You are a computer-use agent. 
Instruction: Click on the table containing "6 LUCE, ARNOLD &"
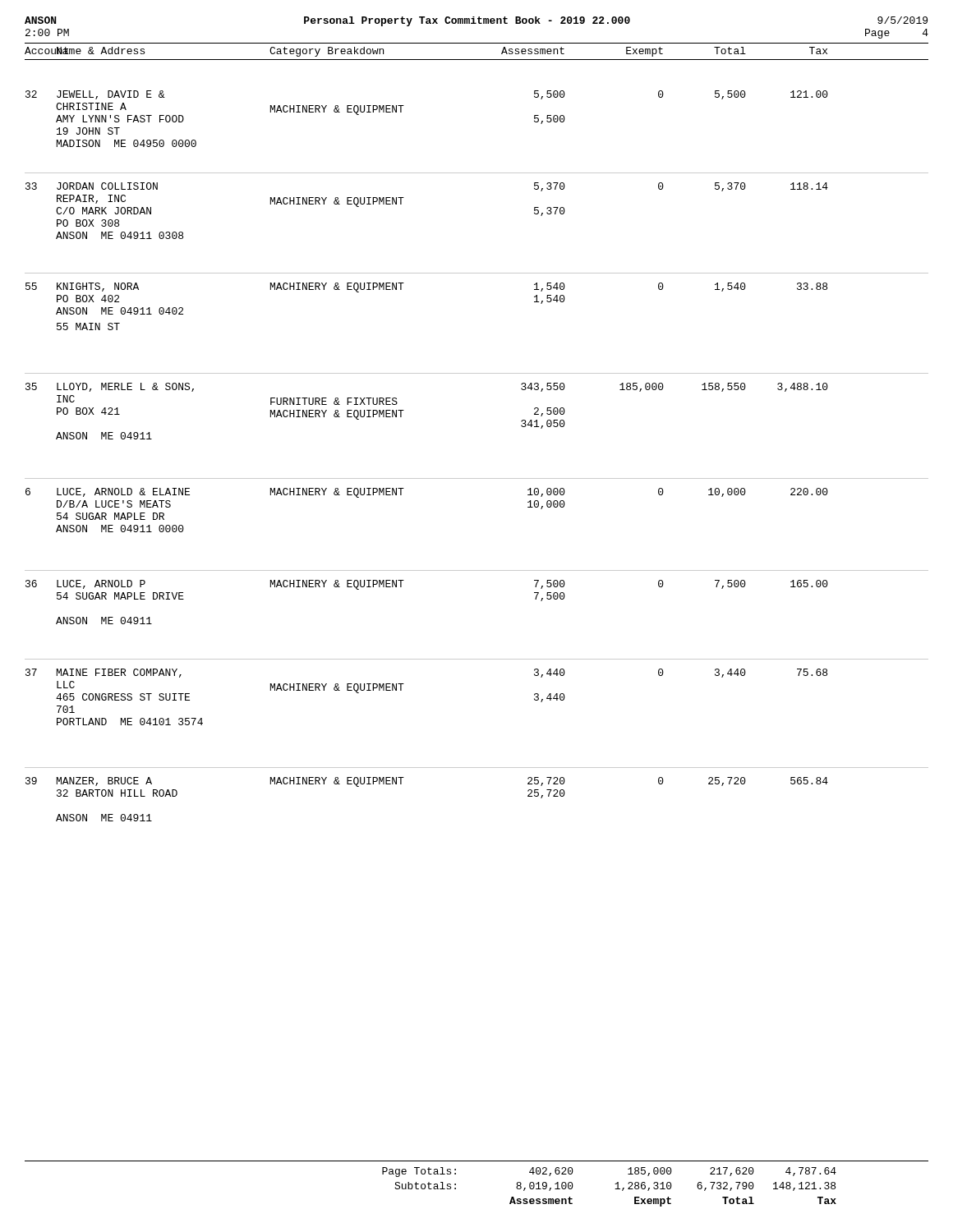pyautogui.click(x=476, y=511)
